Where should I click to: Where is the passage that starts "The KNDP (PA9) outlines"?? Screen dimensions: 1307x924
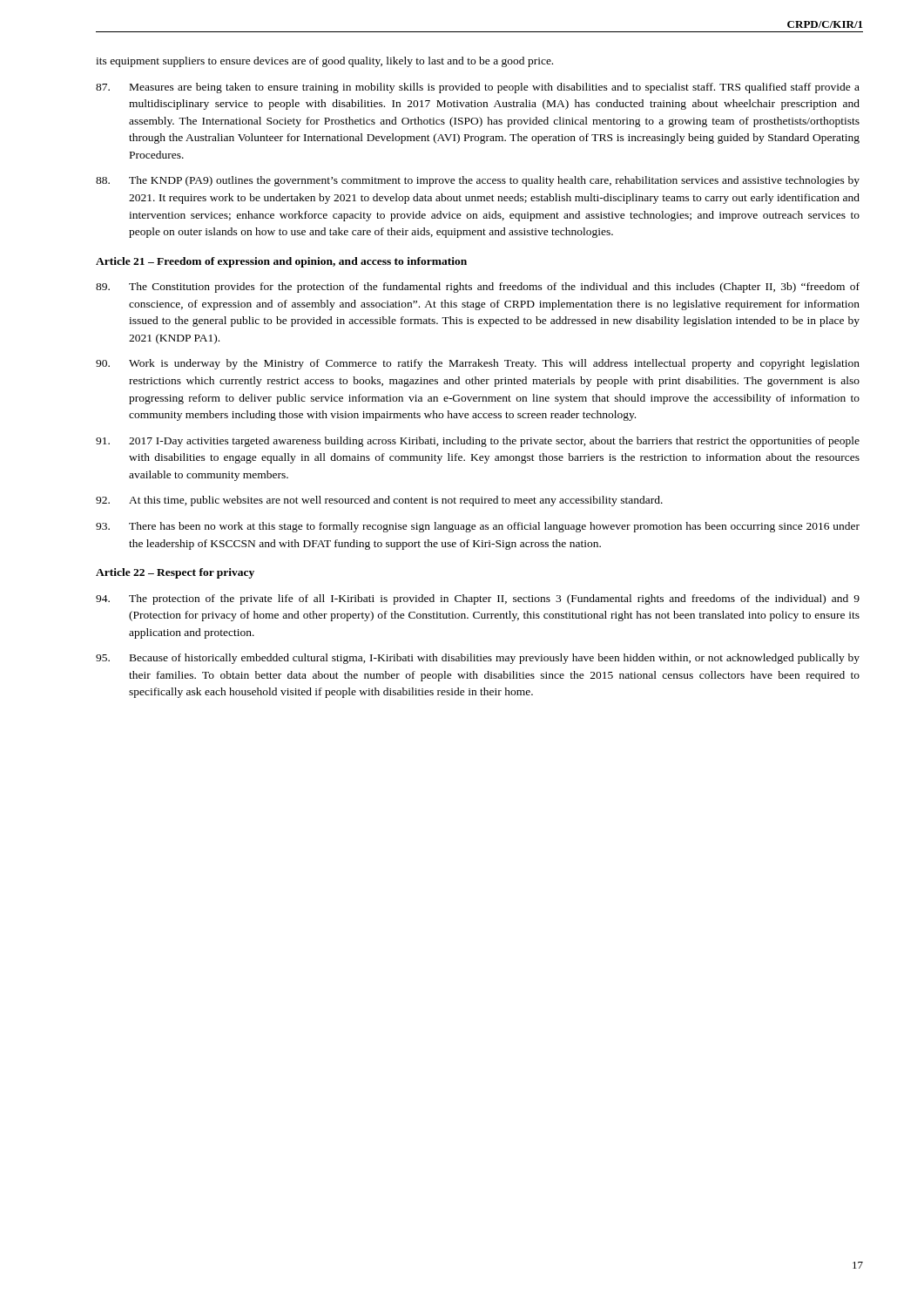pyautogui.click(x=478, y=206)
